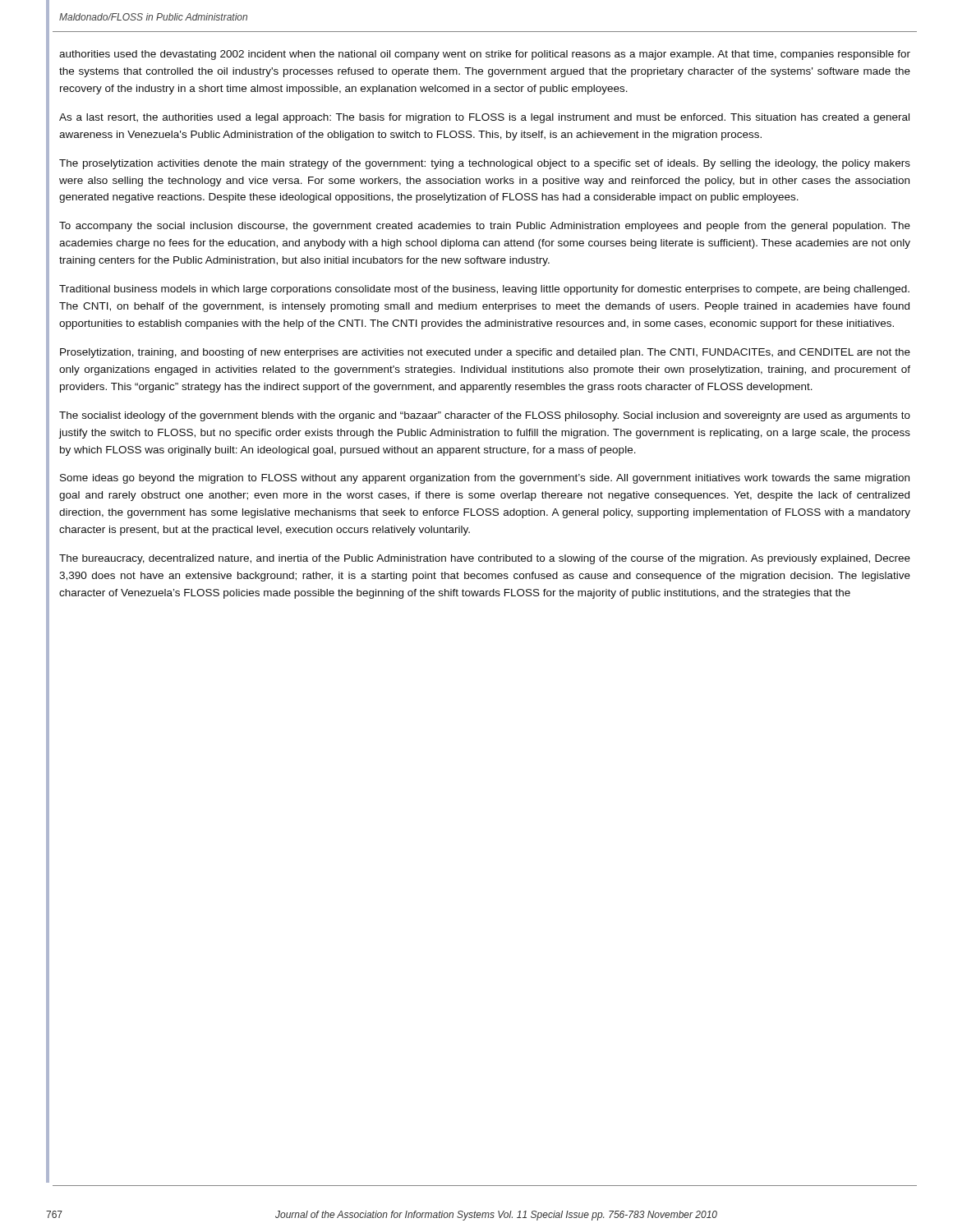Locate the block of text that opens with "Some ideas go beyond"
Screen dimensions: 1232x953
pos(485,504)
